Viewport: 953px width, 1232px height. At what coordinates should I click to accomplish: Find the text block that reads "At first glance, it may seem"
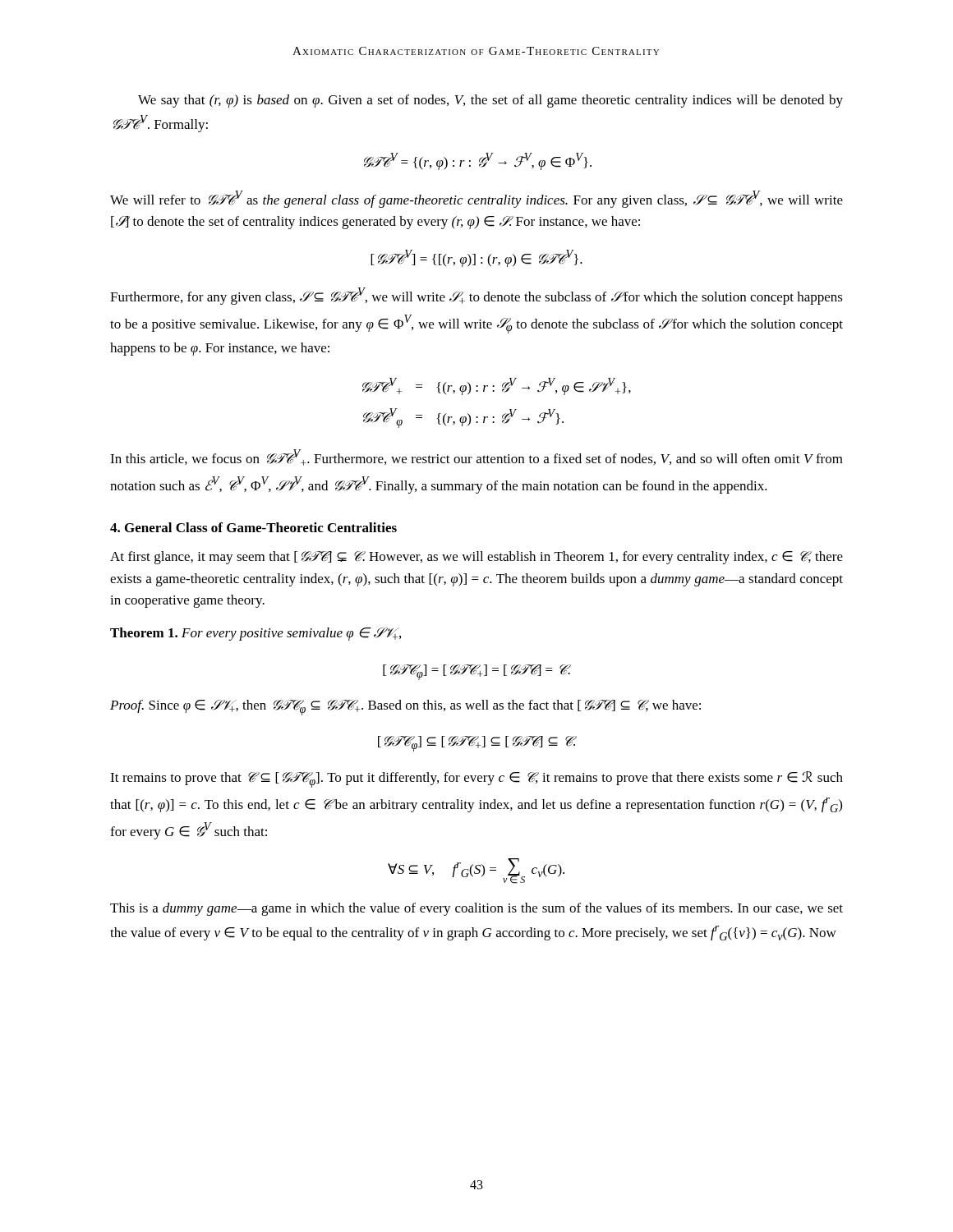pos(476,579)
